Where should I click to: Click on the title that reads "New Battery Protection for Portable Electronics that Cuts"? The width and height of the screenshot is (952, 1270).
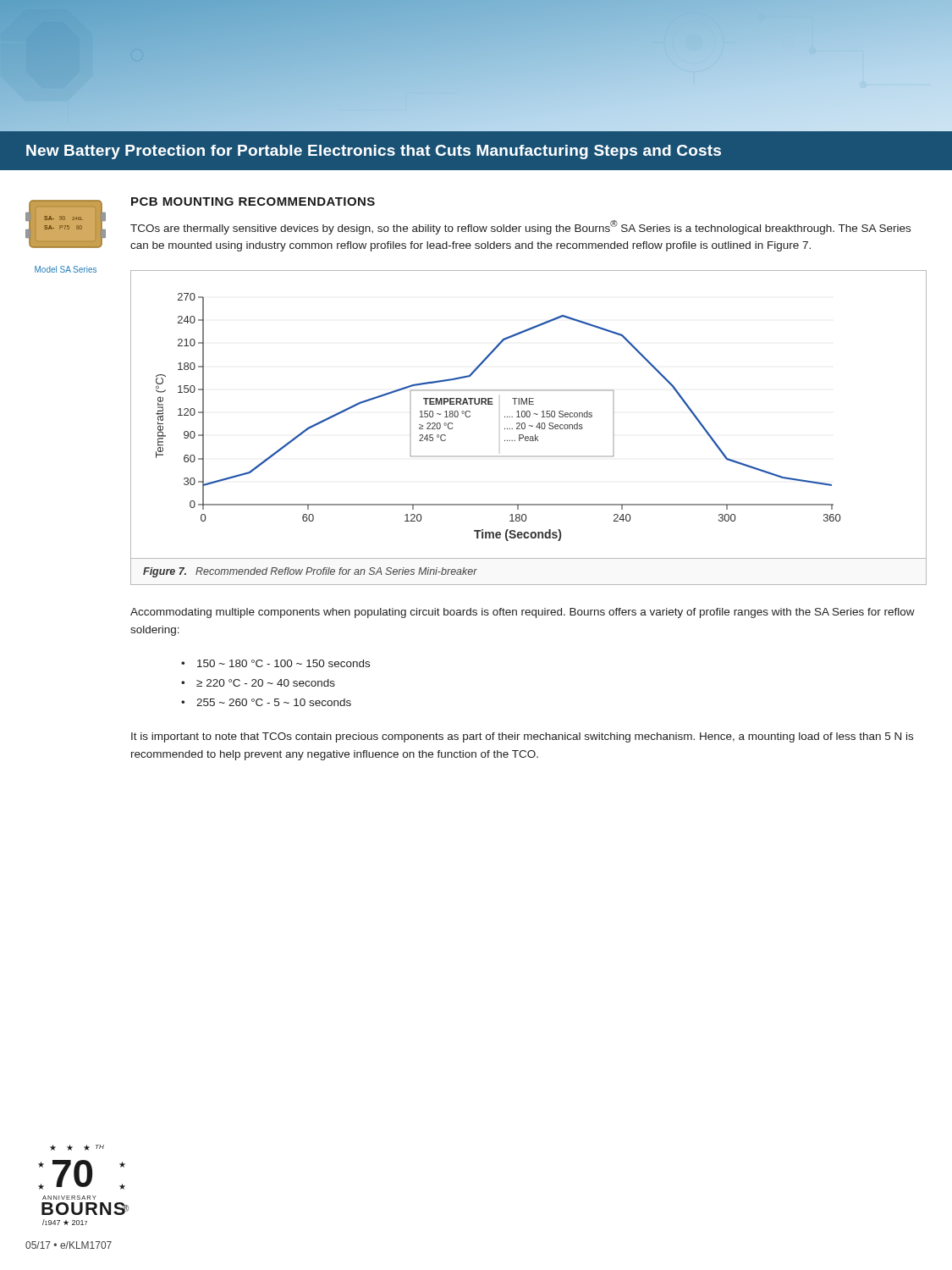[x=374, y=150]
